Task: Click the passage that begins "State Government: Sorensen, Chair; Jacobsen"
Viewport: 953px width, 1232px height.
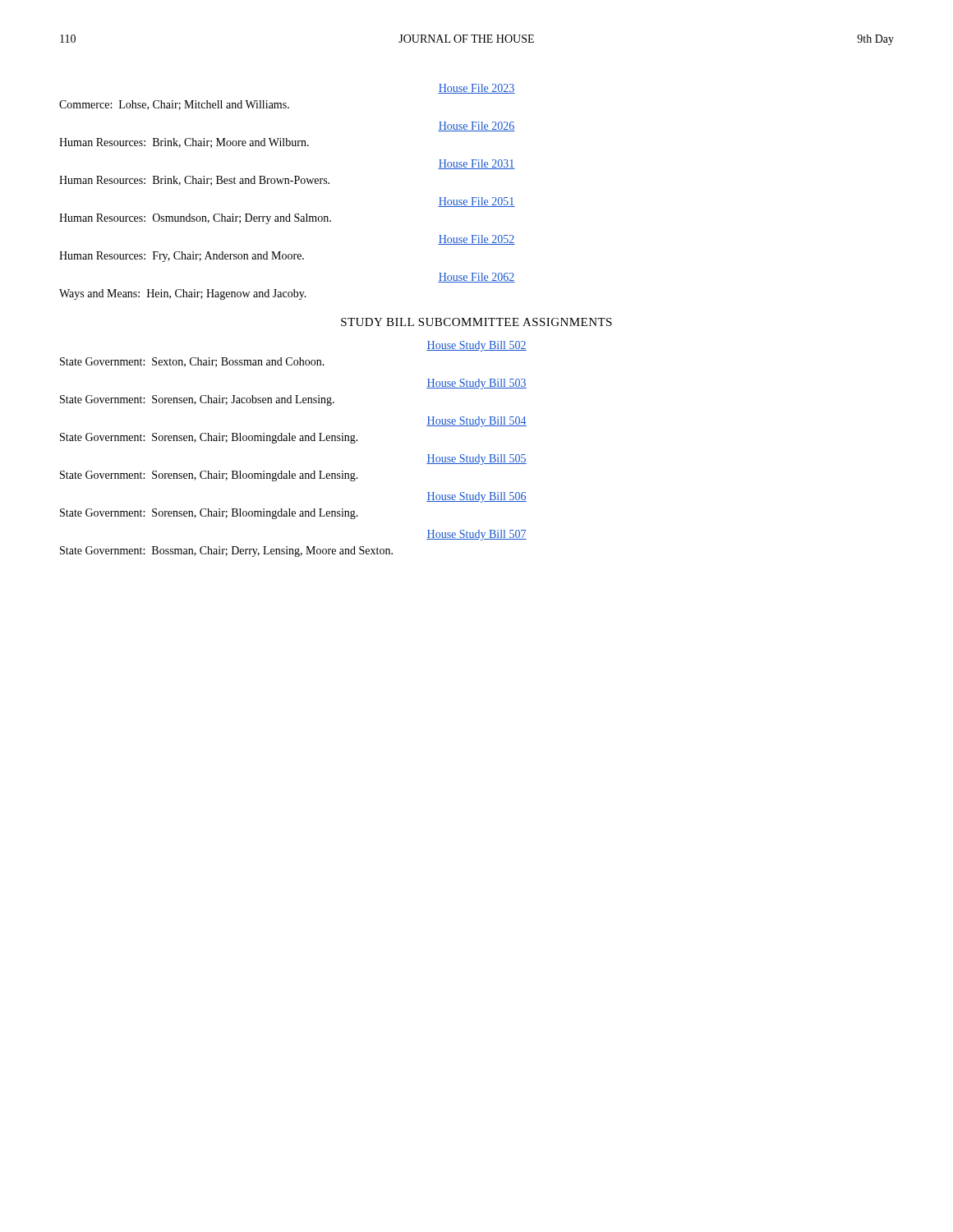Action: click(x=197, y=400)
